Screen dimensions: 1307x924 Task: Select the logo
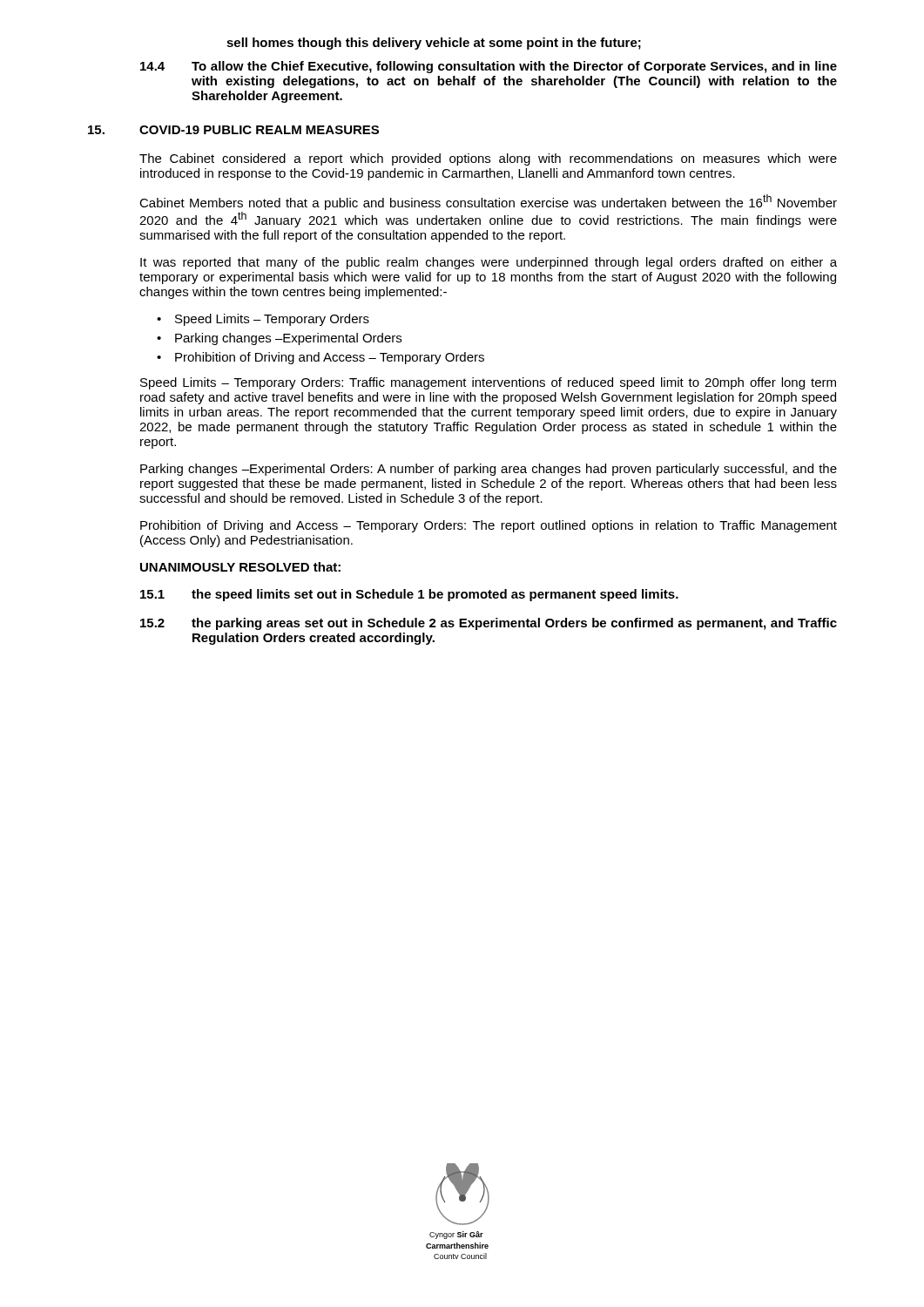point(462,1211)
